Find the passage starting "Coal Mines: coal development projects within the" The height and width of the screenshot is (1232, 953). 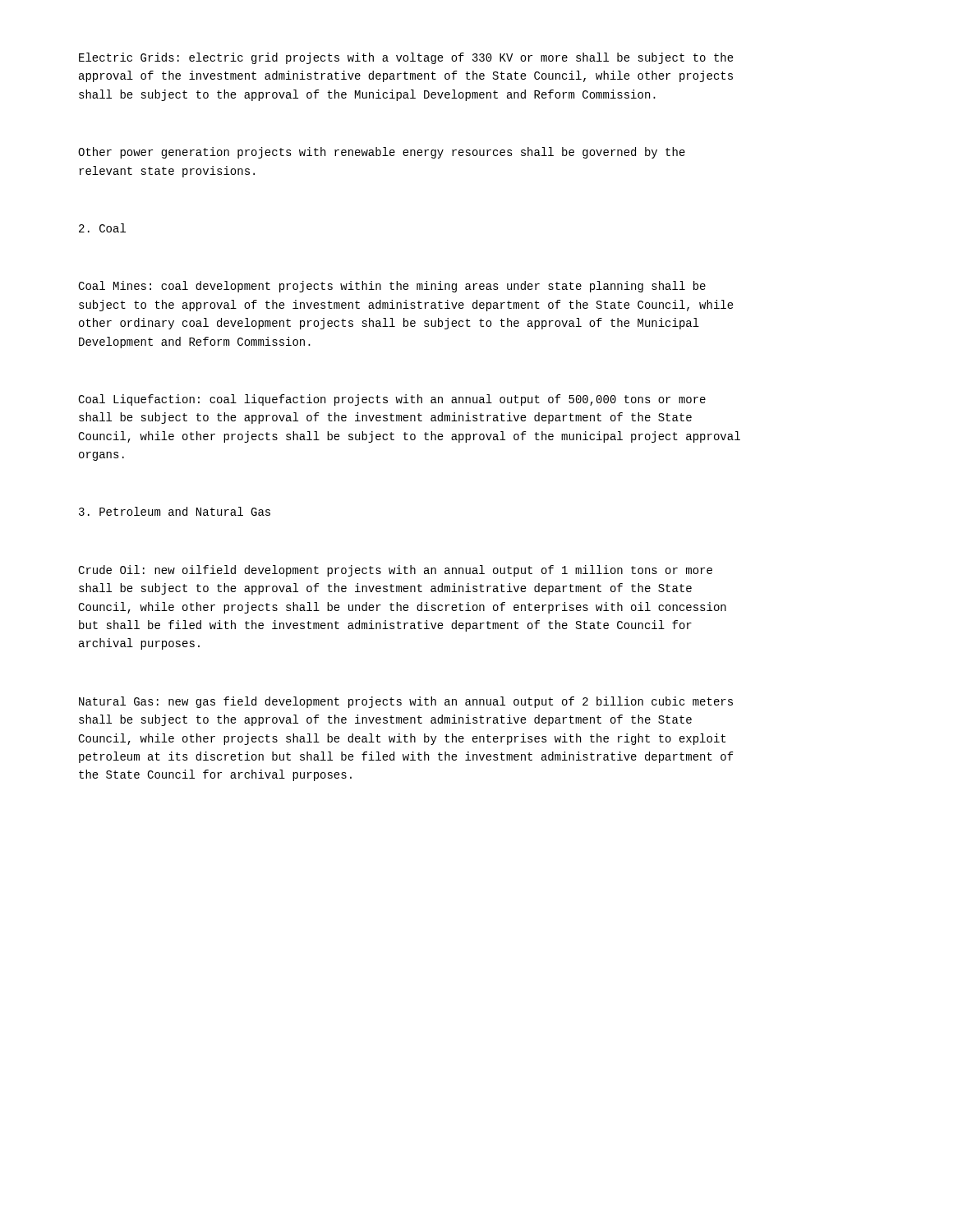(406, 315)
